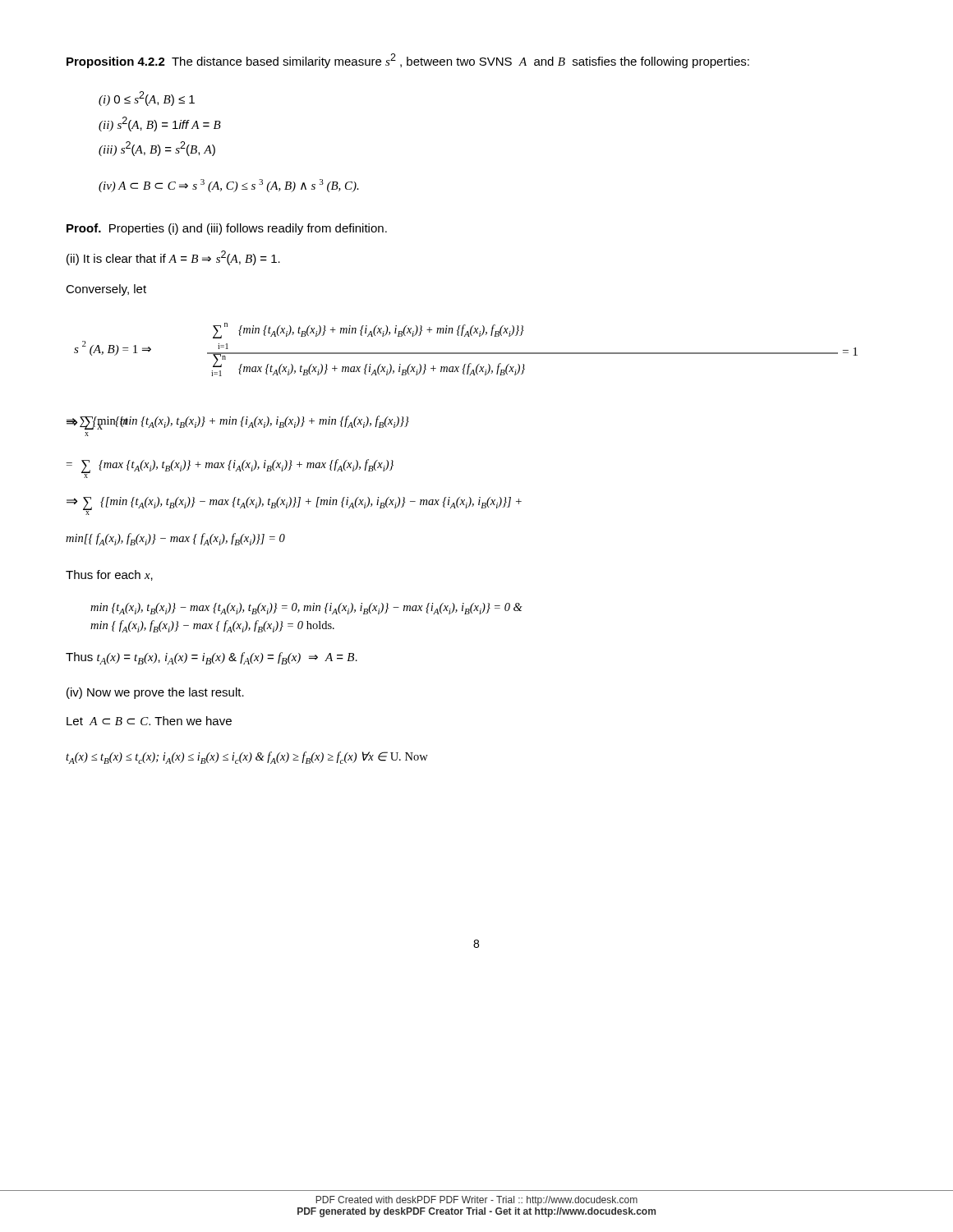Click where it says "Conversely, let"
Screen dimensions: 1232x953
[106, 288]
